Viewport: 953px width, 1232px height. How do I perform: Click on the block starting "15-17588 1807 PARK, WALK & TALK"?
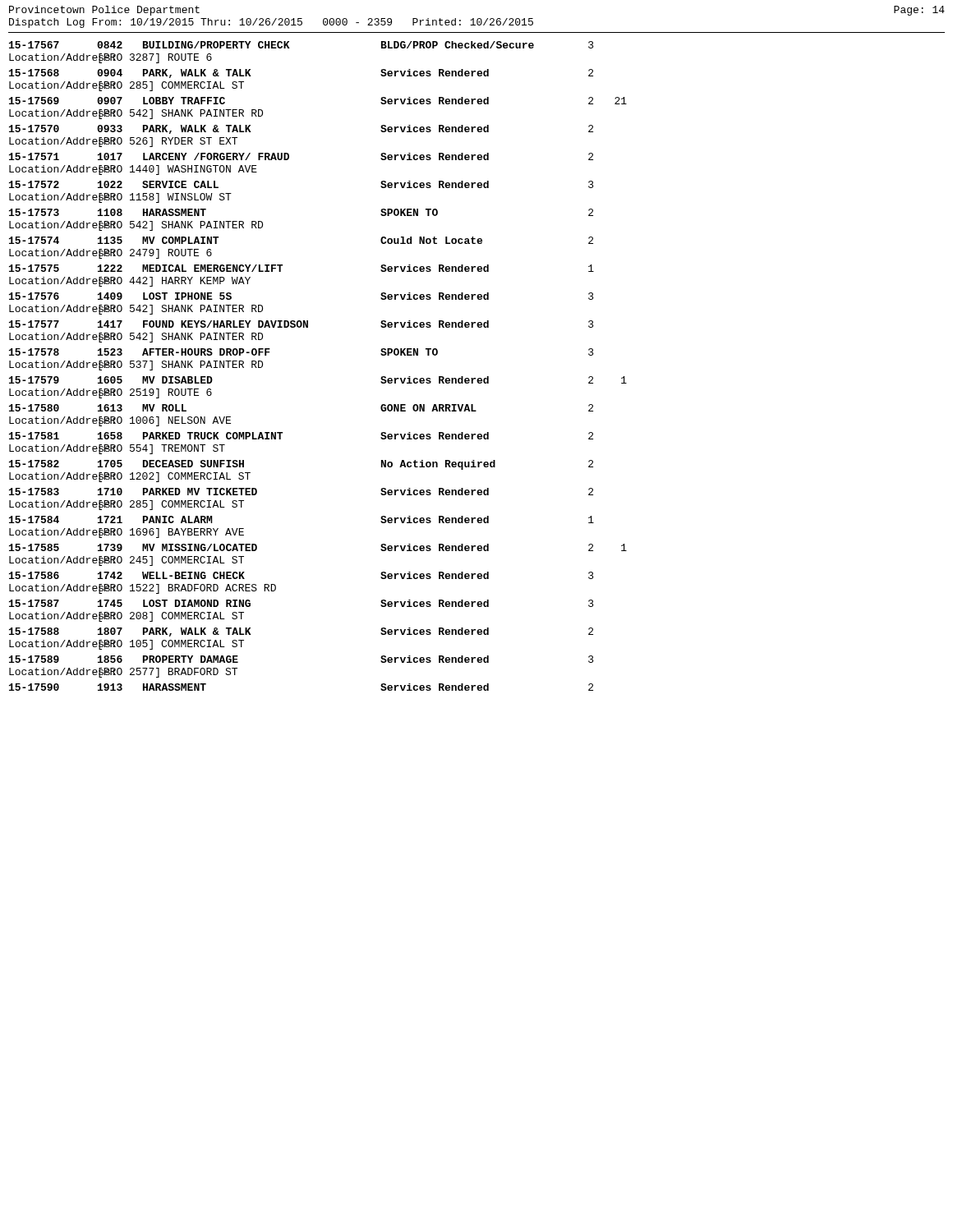click(x=476, y=638)
